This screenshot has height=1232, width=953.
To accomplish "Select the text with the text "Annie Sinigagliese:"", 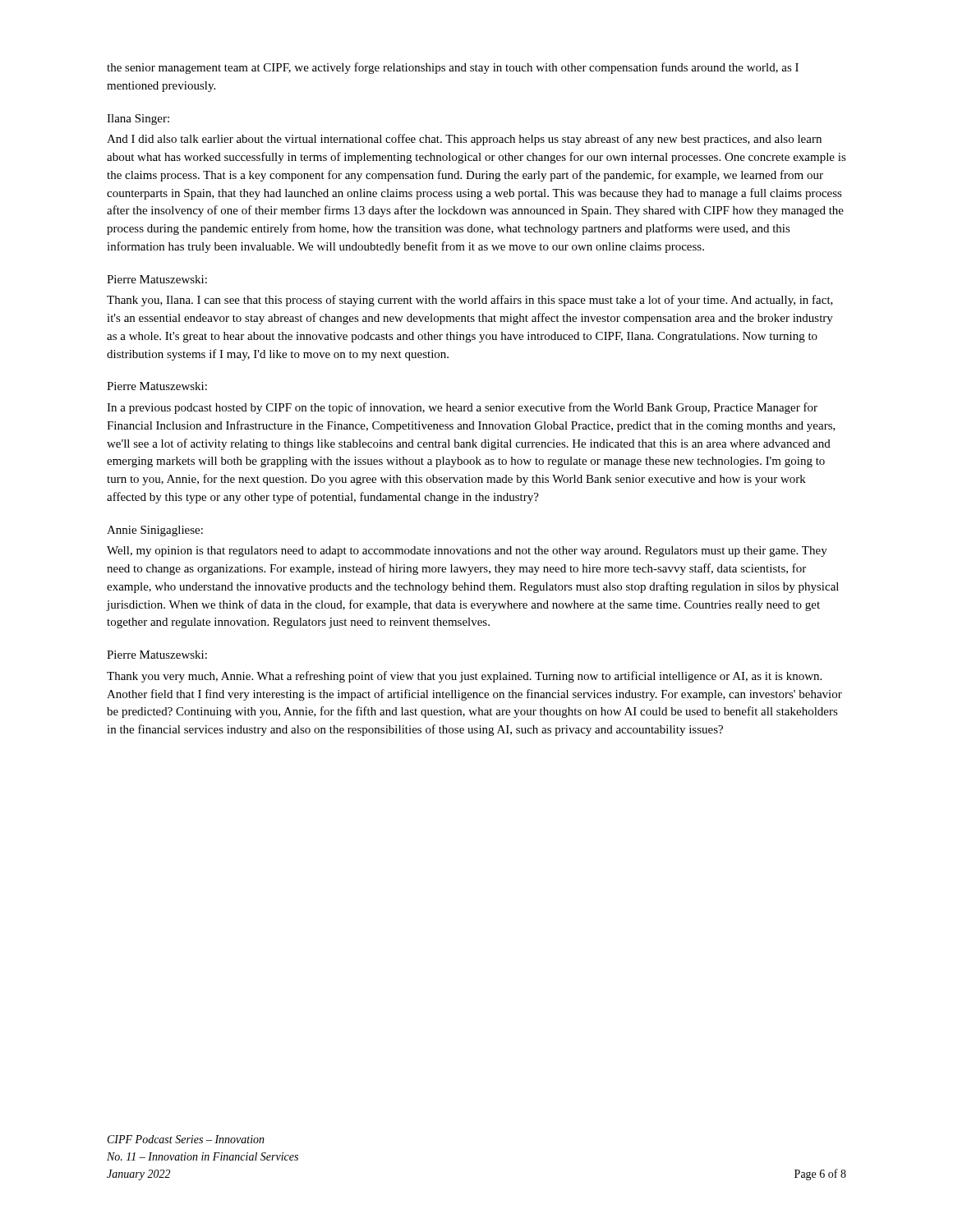I will pyautogui.click(x=155, y=529).
